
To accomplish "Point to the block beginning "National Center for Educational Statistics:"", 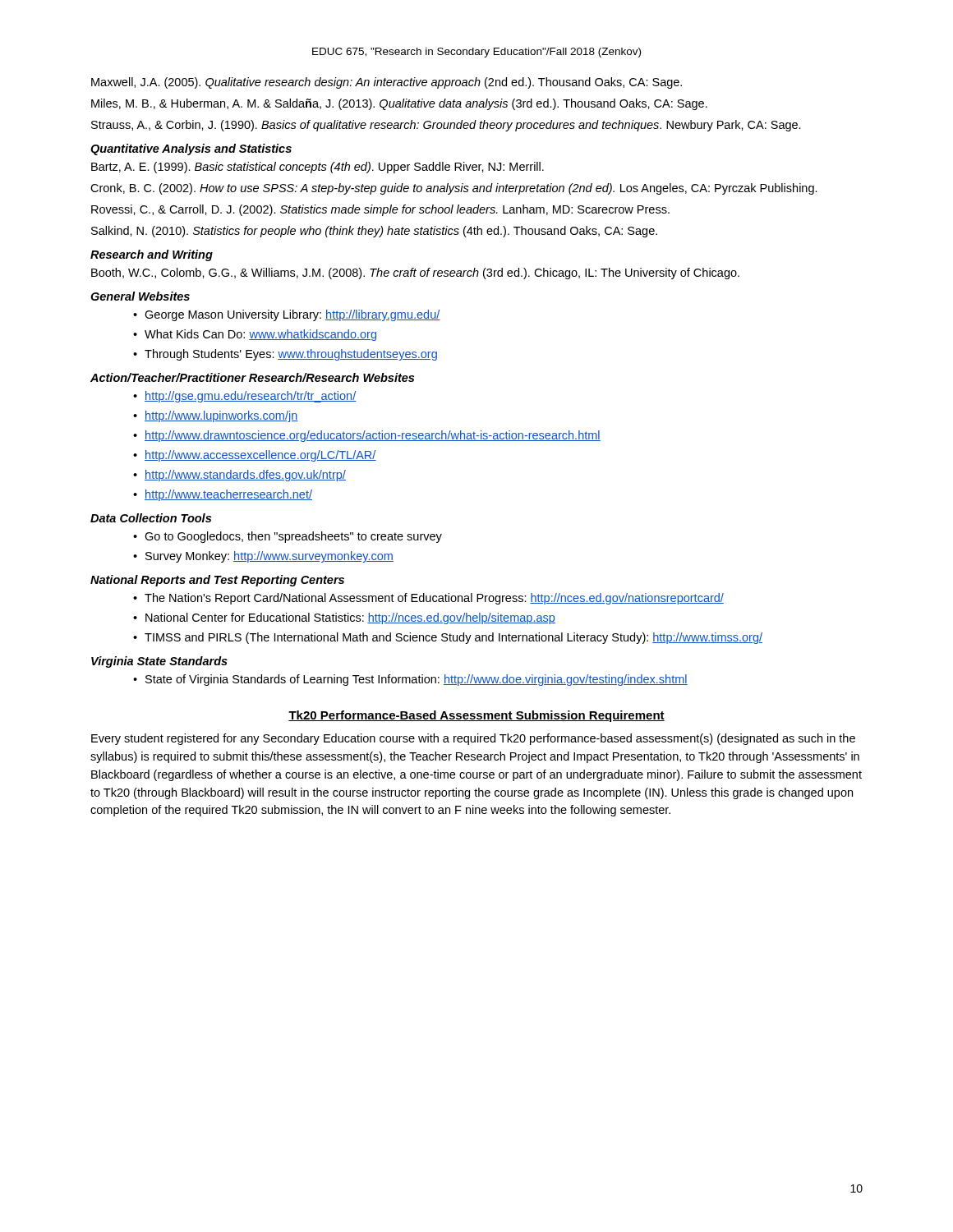I will click(x=350, y=618).
